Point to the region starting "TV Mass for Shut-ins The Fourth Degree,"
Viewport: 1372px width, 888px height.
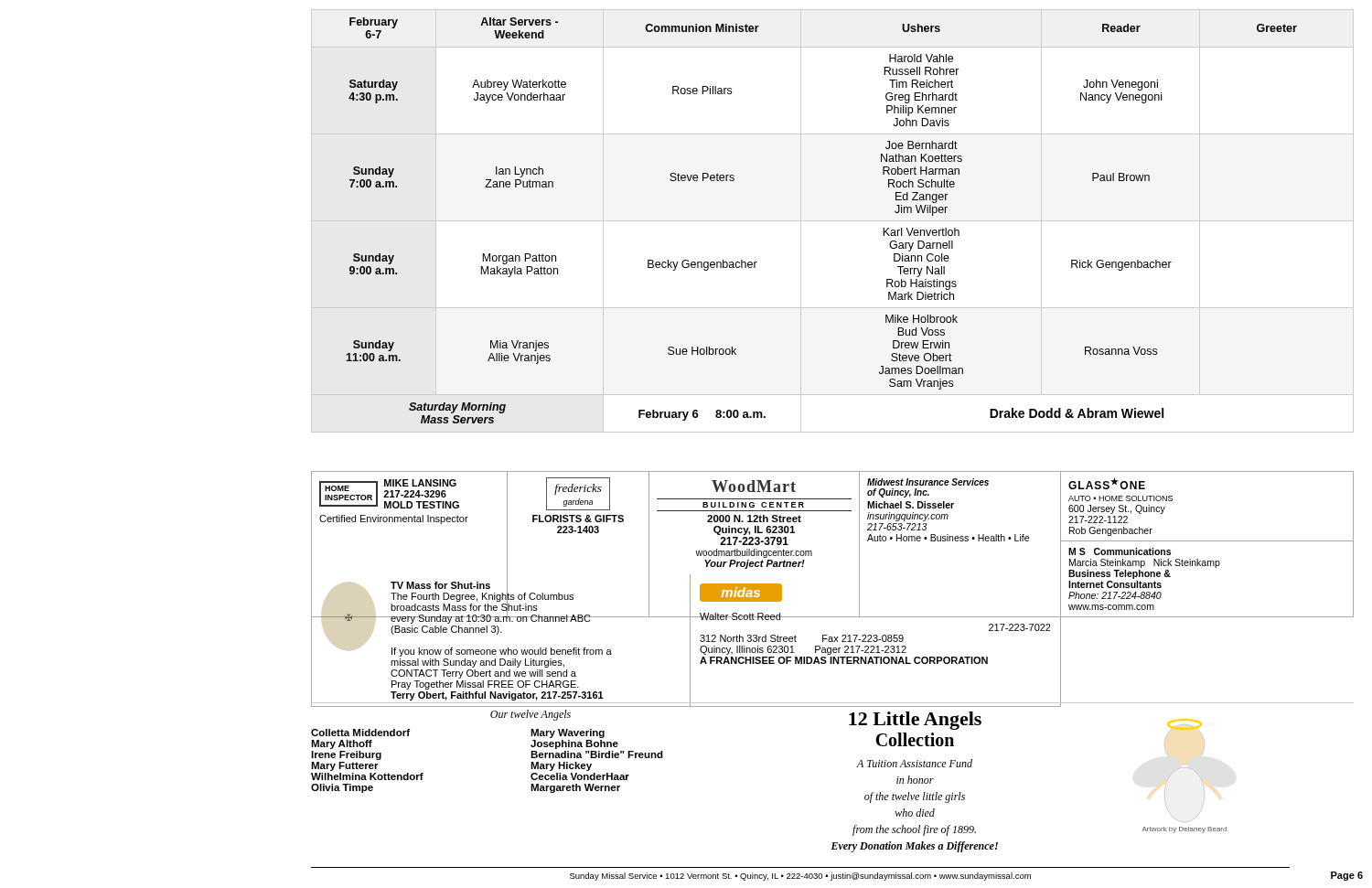(x=501, y=640)
